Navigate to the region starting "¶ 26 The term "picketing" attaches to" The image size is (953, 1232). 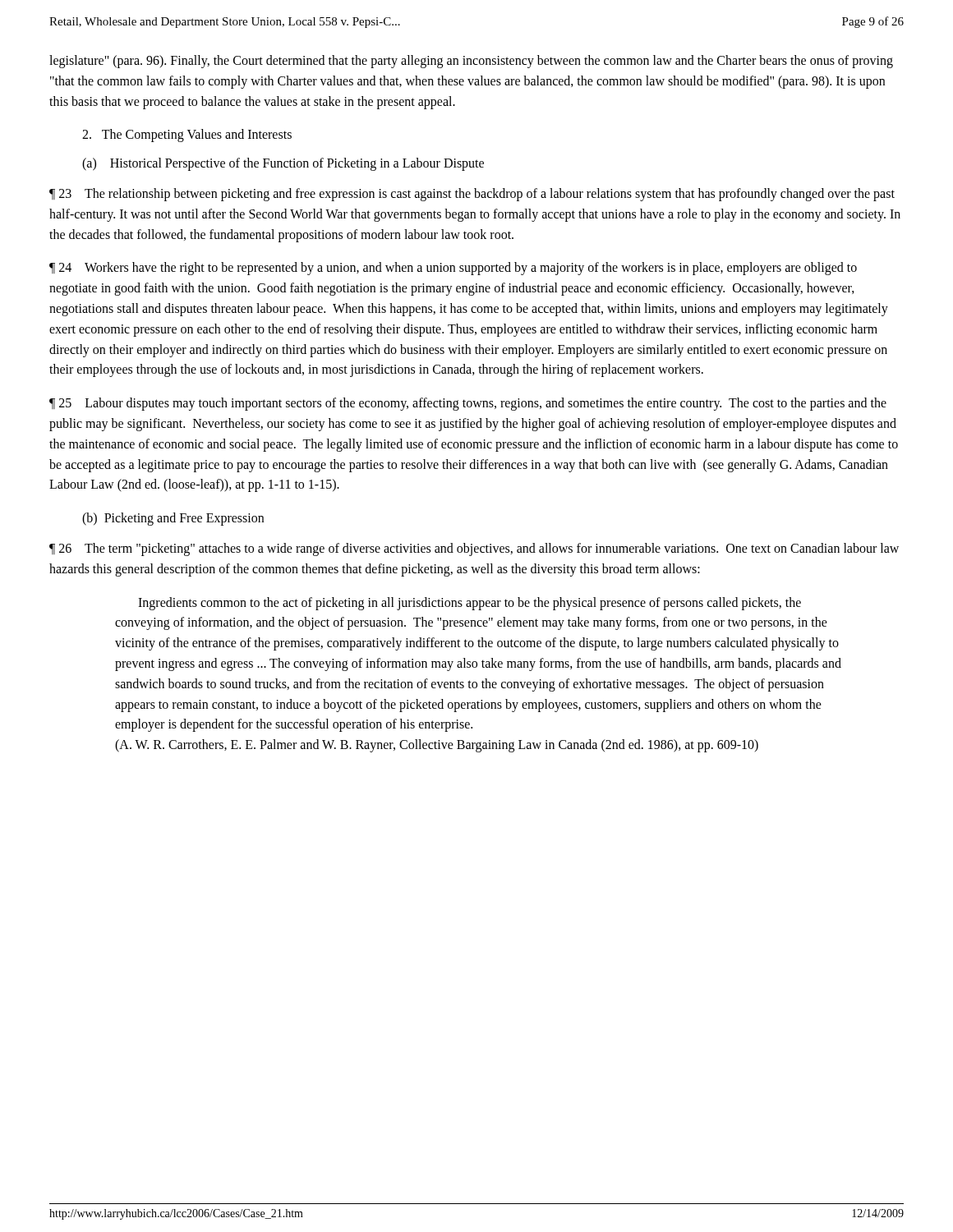474,558
